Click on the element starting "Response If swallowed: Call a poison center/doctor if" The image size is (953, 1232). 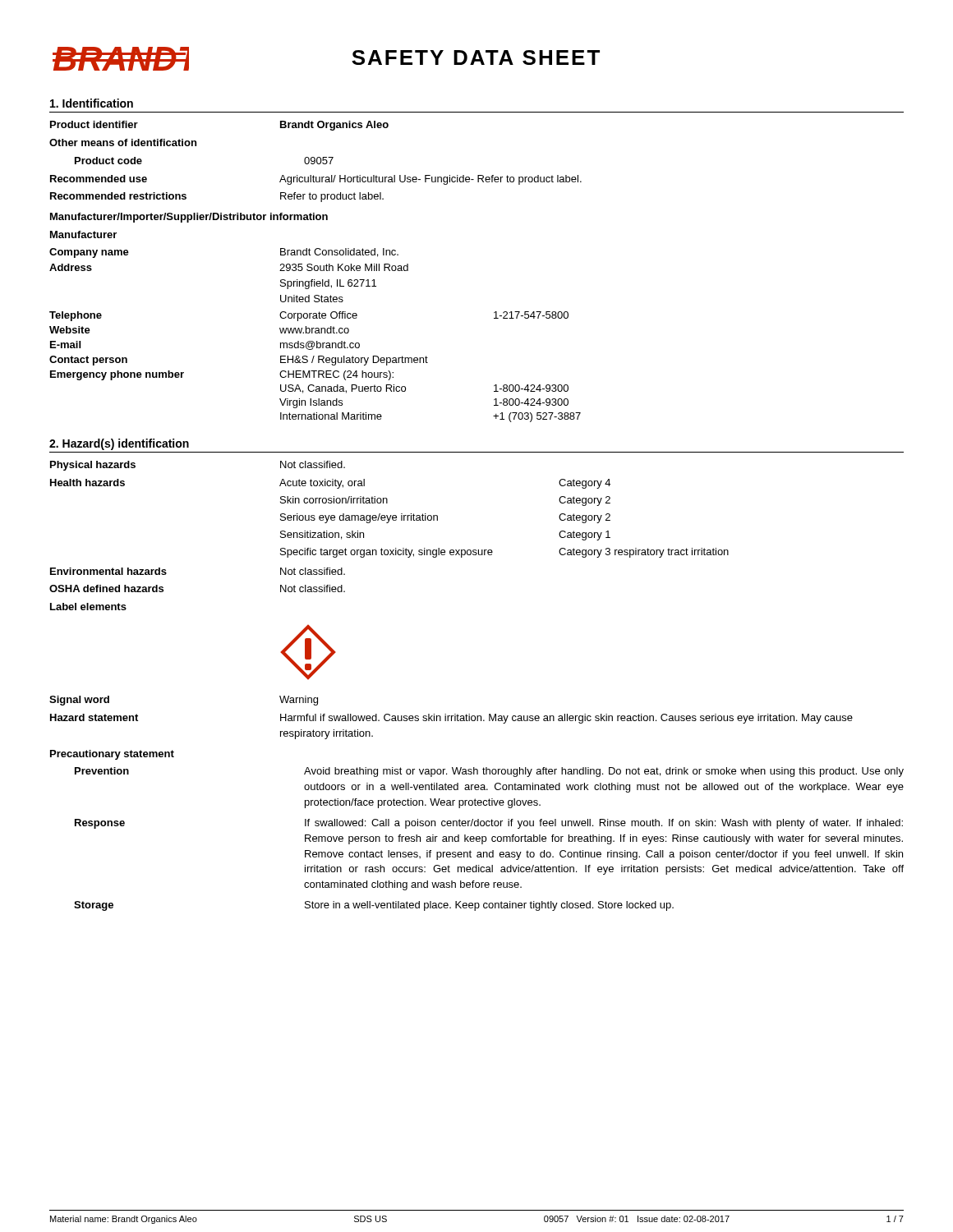pos(476,854)
